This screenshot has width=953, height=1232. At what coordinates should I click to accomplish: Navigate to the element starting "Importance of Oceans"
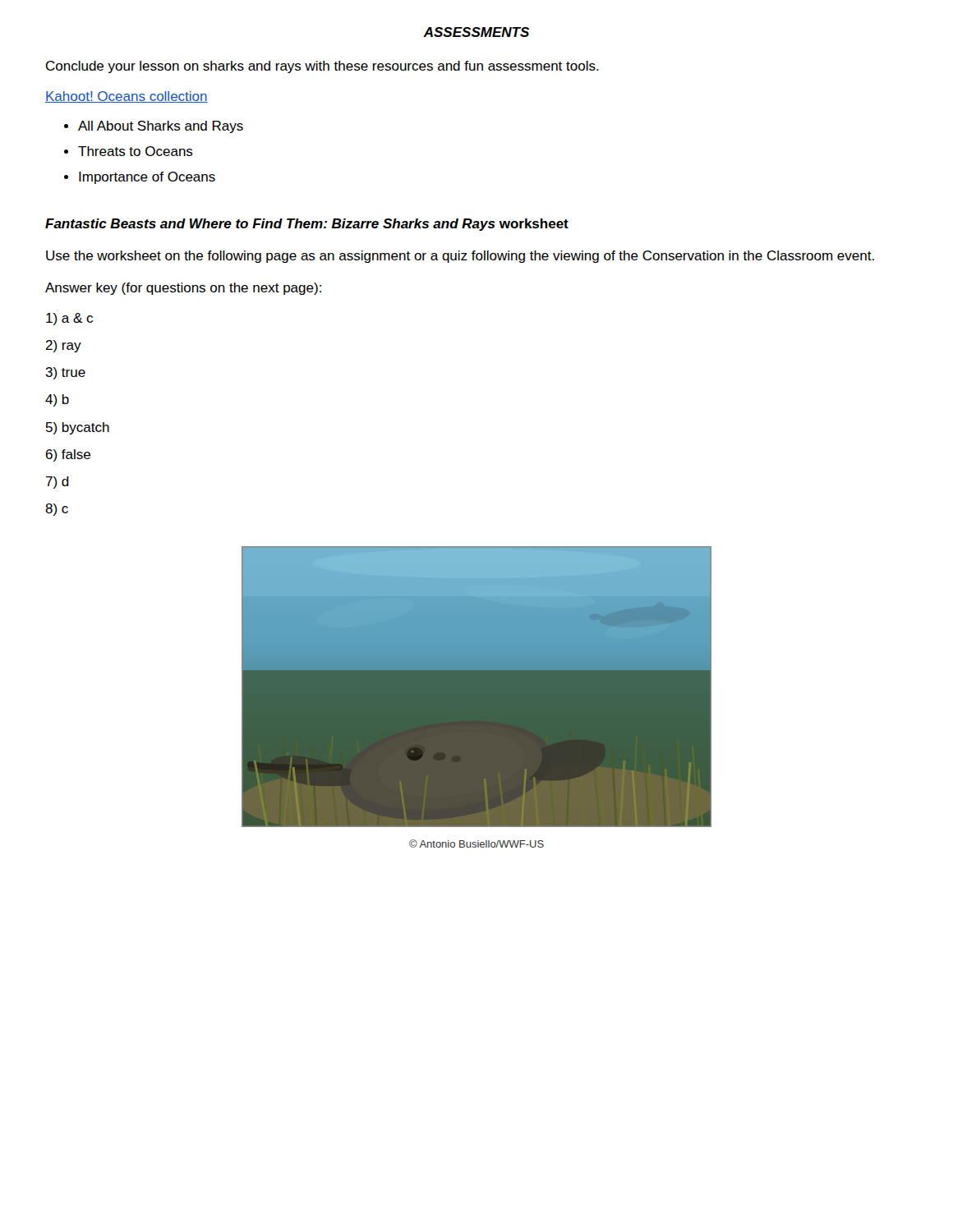(147, 177)
